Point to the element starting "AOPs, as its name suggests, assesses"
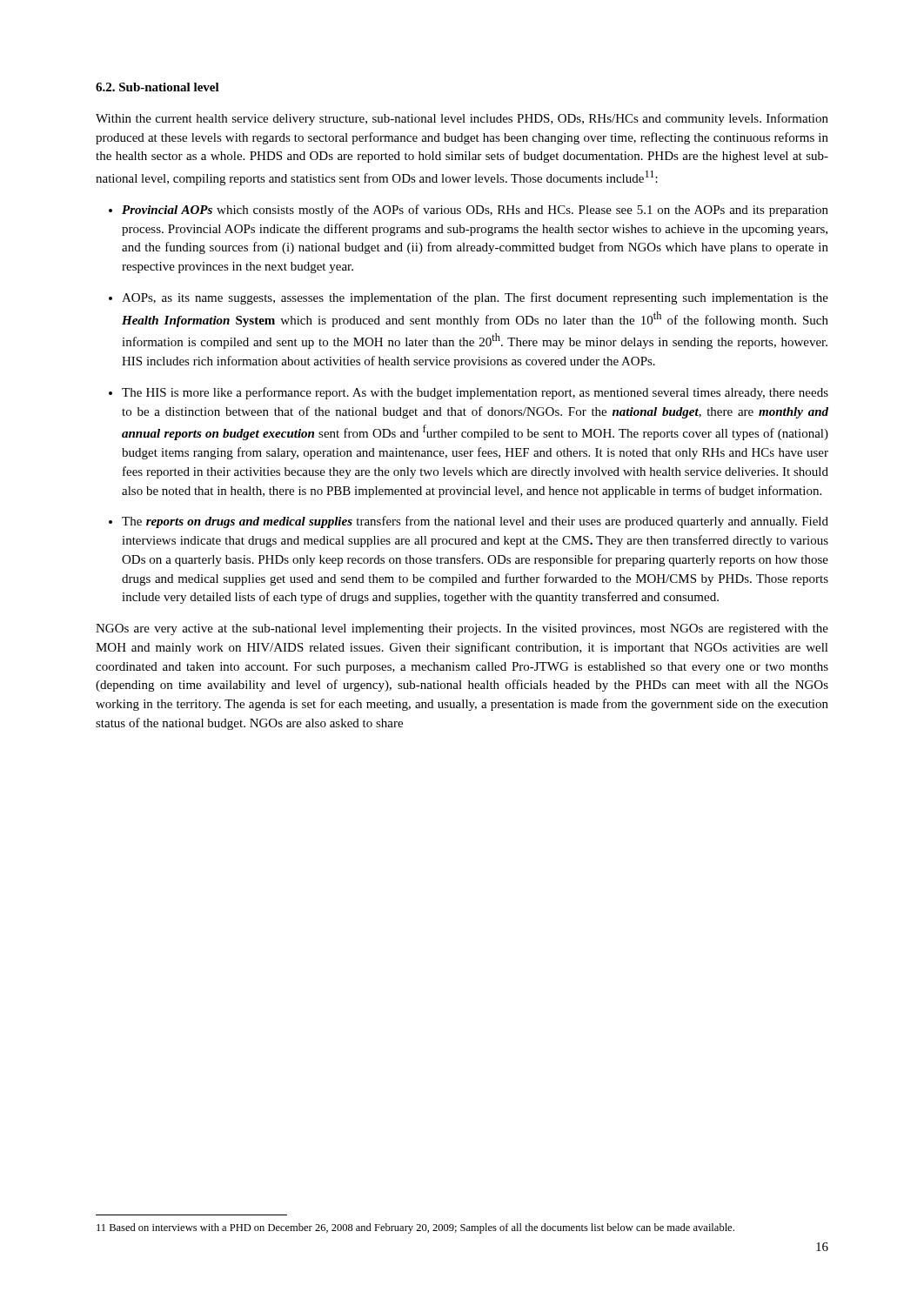 click(x=475, y=329)
